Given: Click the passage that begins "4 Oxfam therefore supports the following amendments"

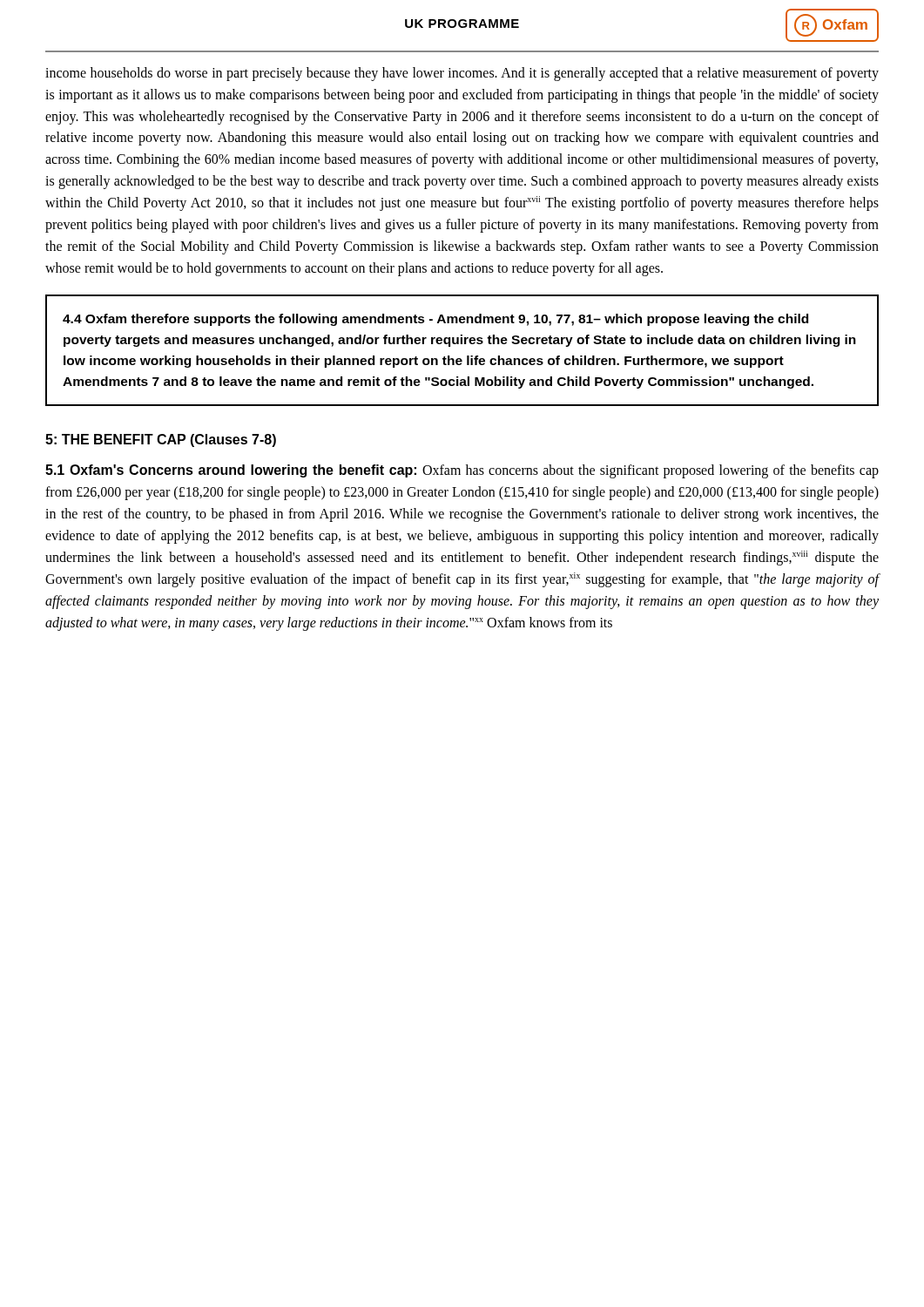Looking at the screenshot, I should (x=460, y=350).
